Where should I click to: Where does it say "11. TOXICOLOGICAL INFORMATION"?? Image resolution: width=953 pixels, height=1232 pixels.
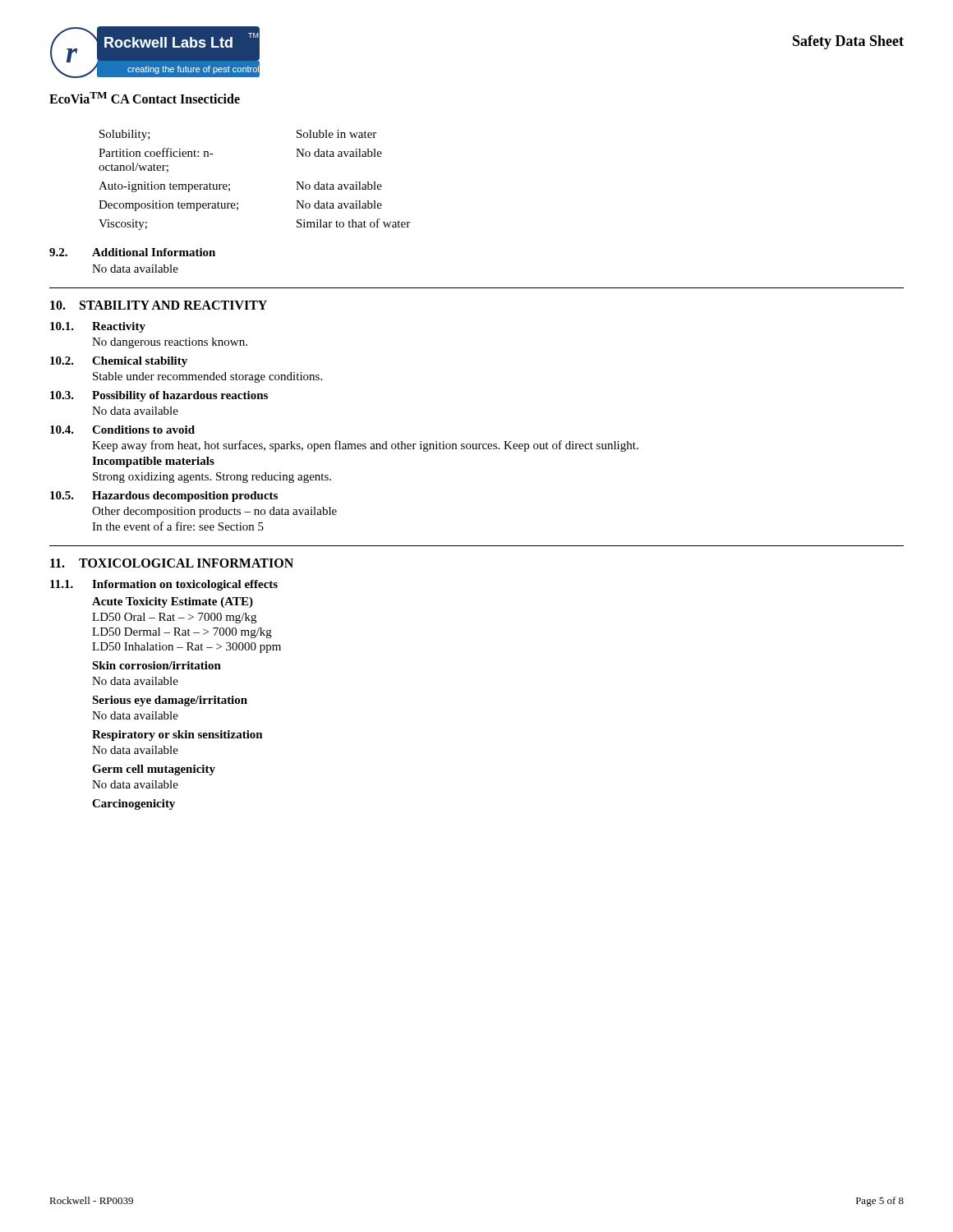[171, 563]
